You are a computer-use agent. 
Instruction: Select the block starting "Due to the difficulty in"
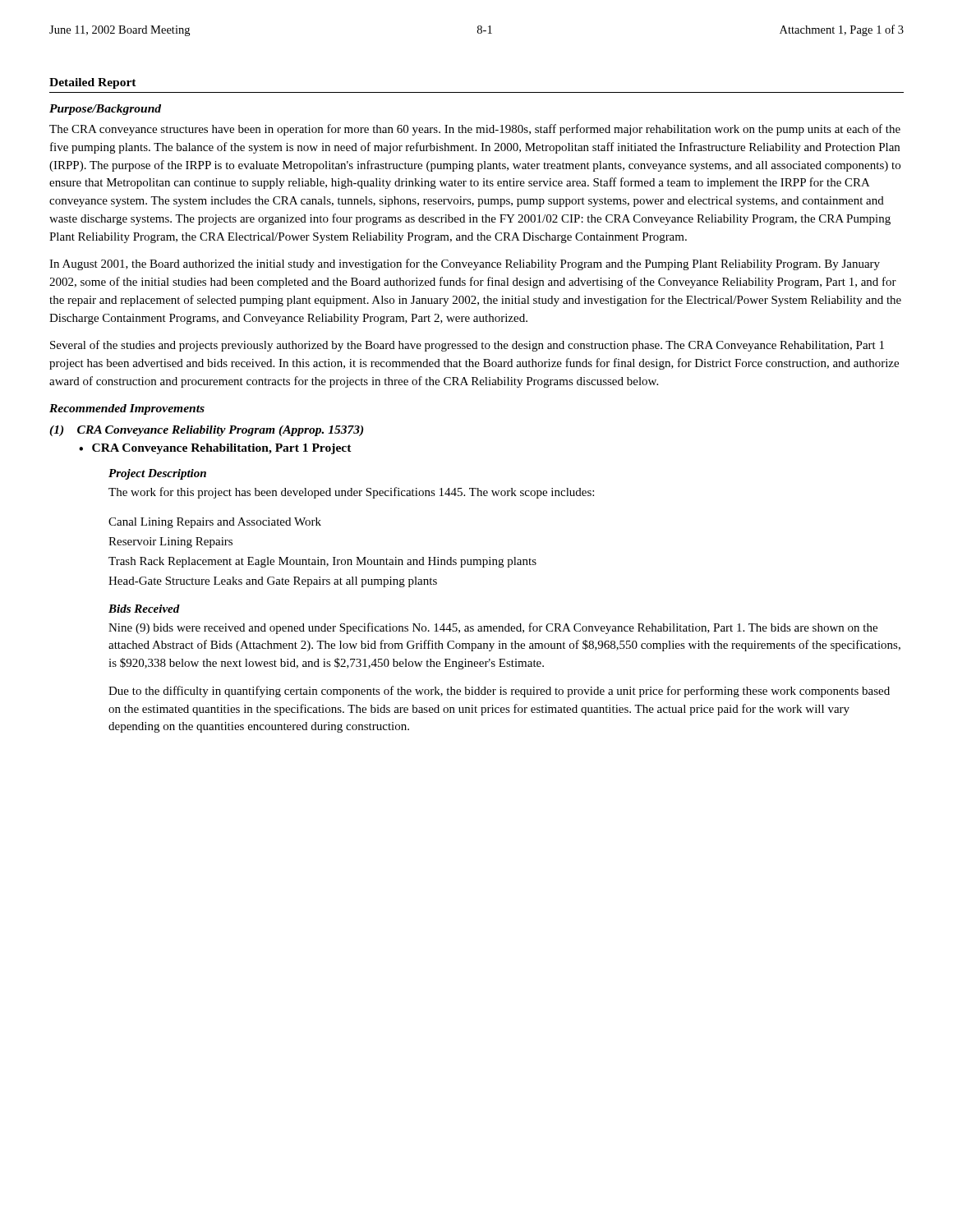click(x=506, y=709)
